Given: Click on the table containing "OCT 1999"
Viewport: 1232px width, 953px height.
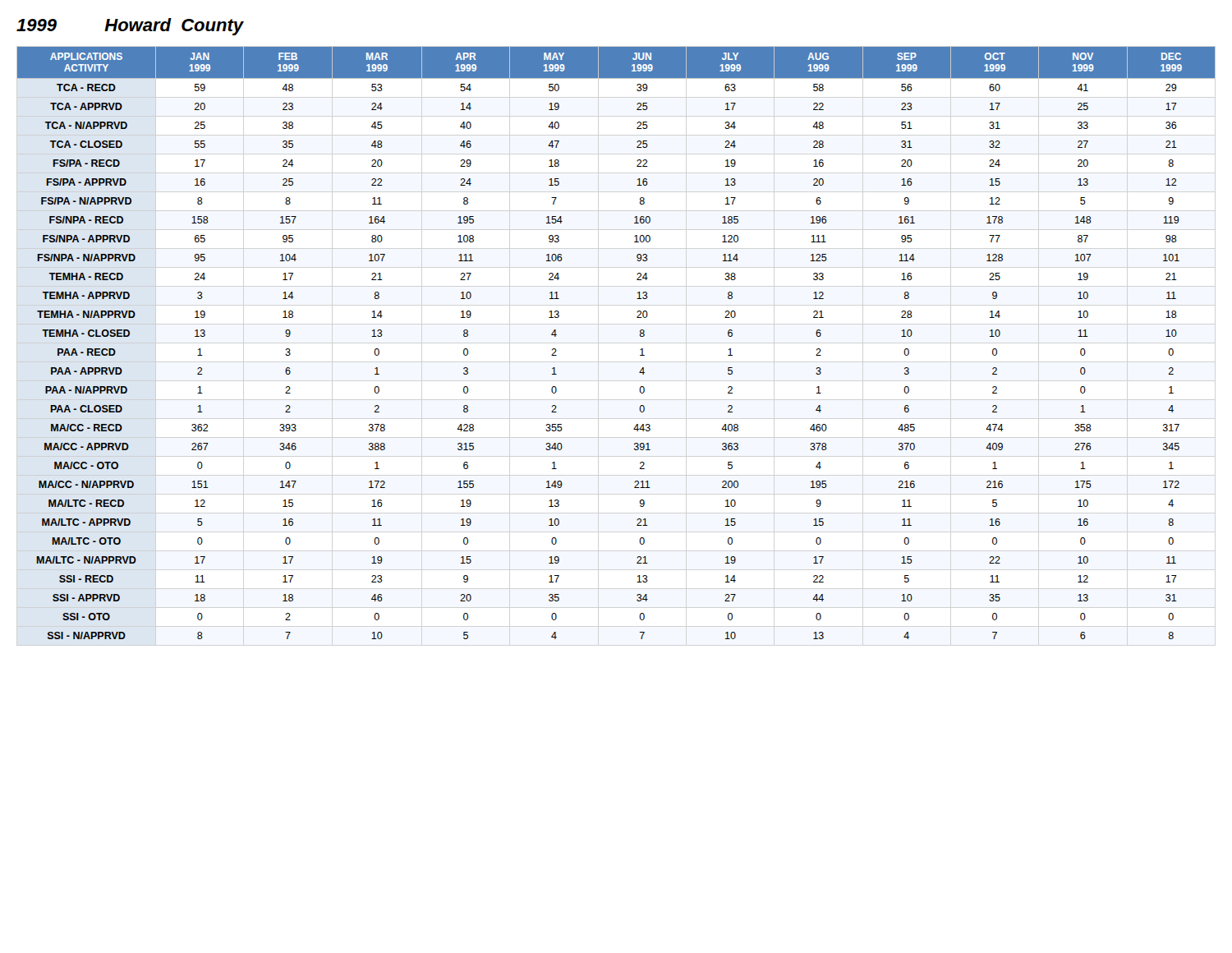Looking at the screenshot, I should (x=616, y=346).
